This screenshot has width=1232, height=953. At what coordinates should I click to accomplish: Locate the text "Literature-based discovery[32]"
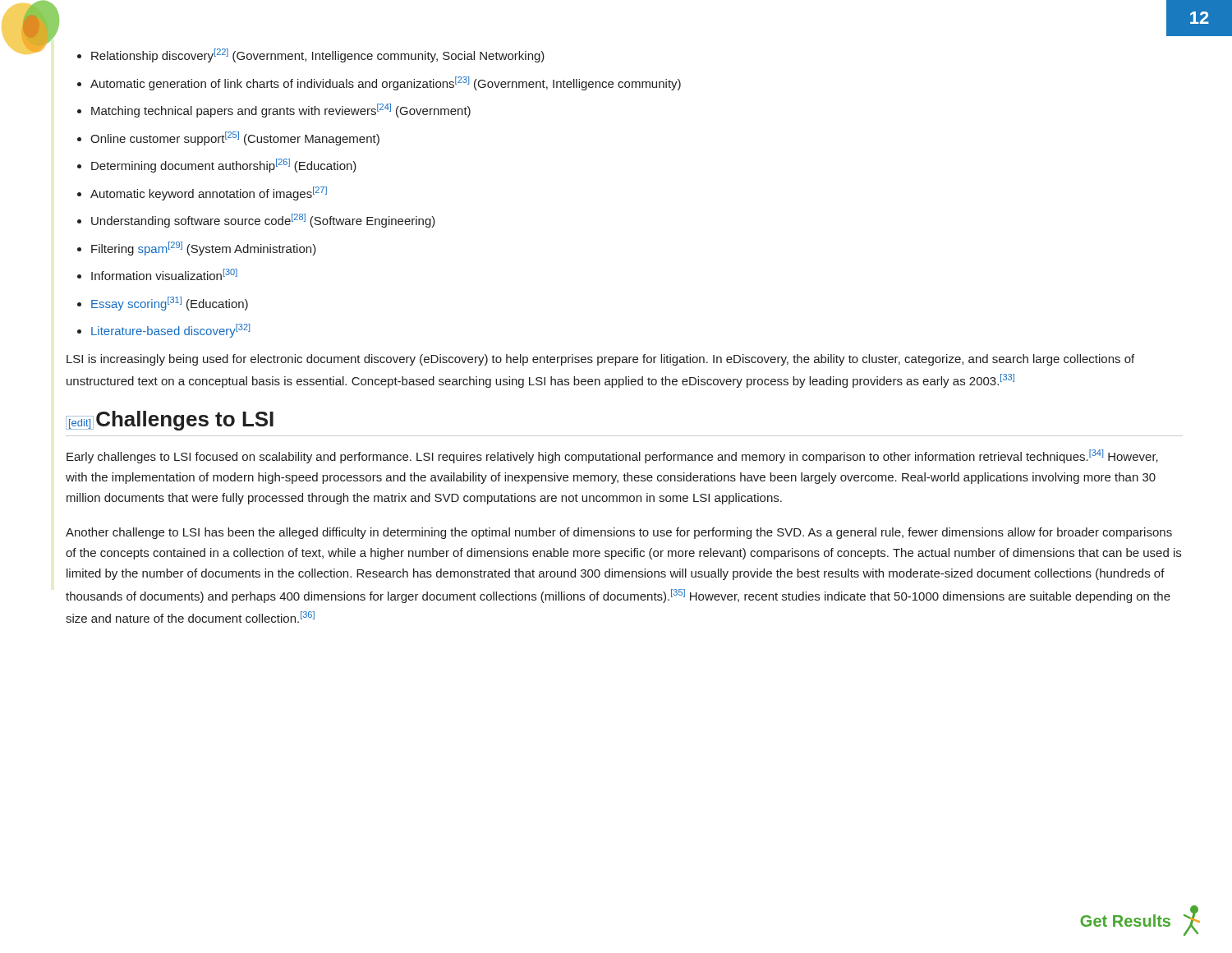pos(170,329)
